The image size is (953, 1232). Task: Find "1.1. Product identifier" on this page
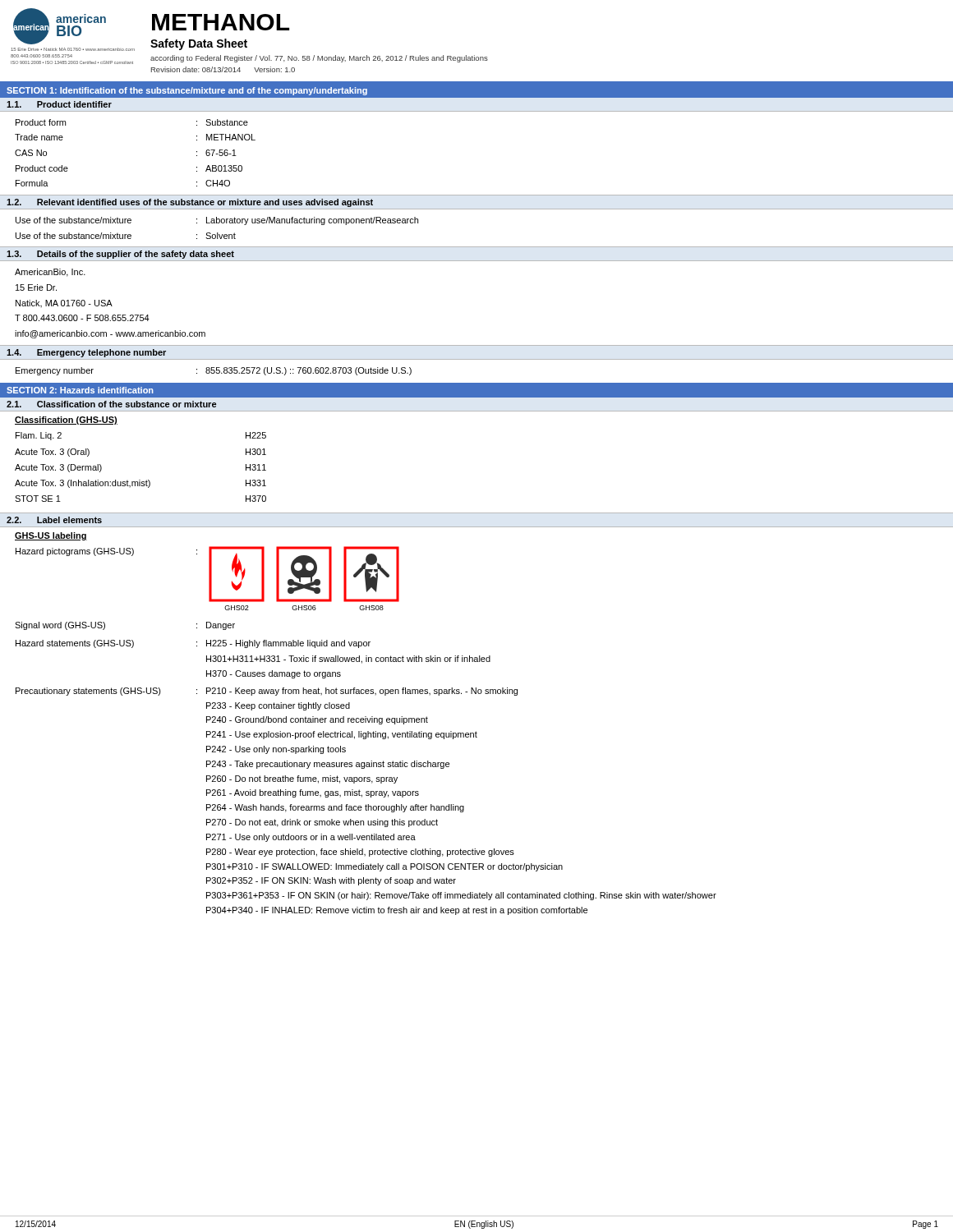pos(59,104)
